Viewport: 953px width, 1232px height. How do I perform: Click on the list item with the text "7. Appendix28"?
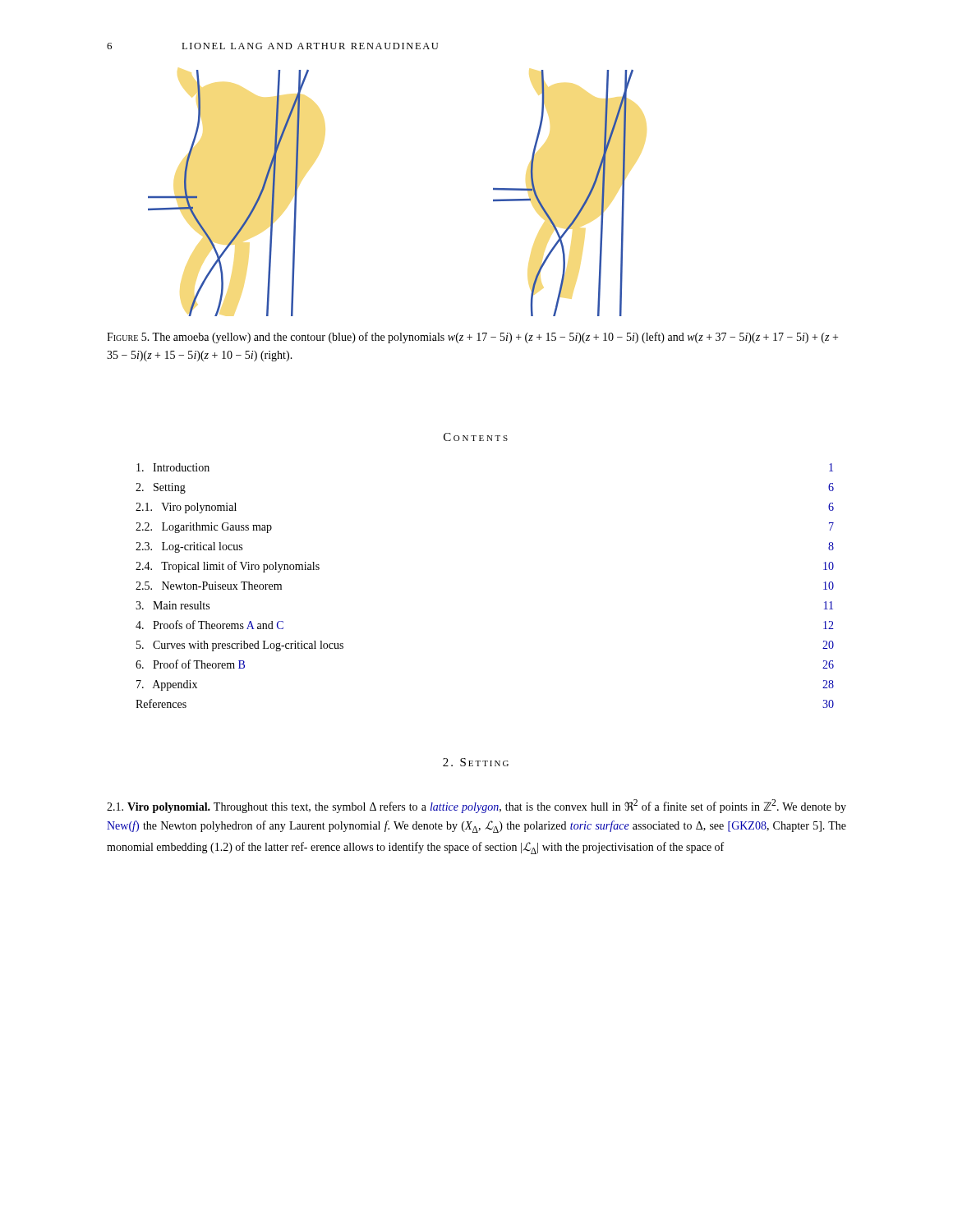(x=162, y=685)
